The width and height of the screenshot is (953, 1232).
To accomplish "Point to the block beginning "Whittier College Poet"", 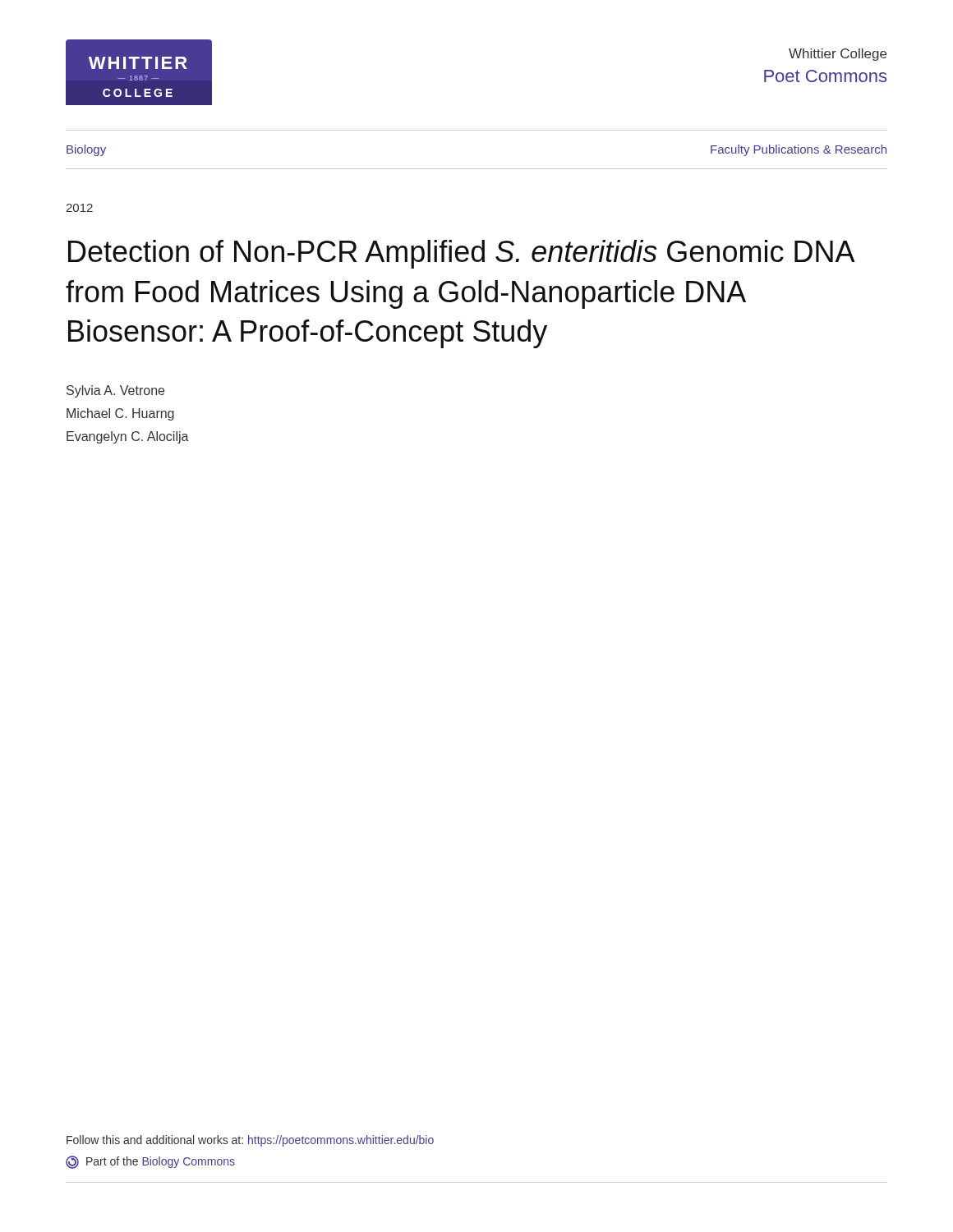I will (x=825, y=67).
